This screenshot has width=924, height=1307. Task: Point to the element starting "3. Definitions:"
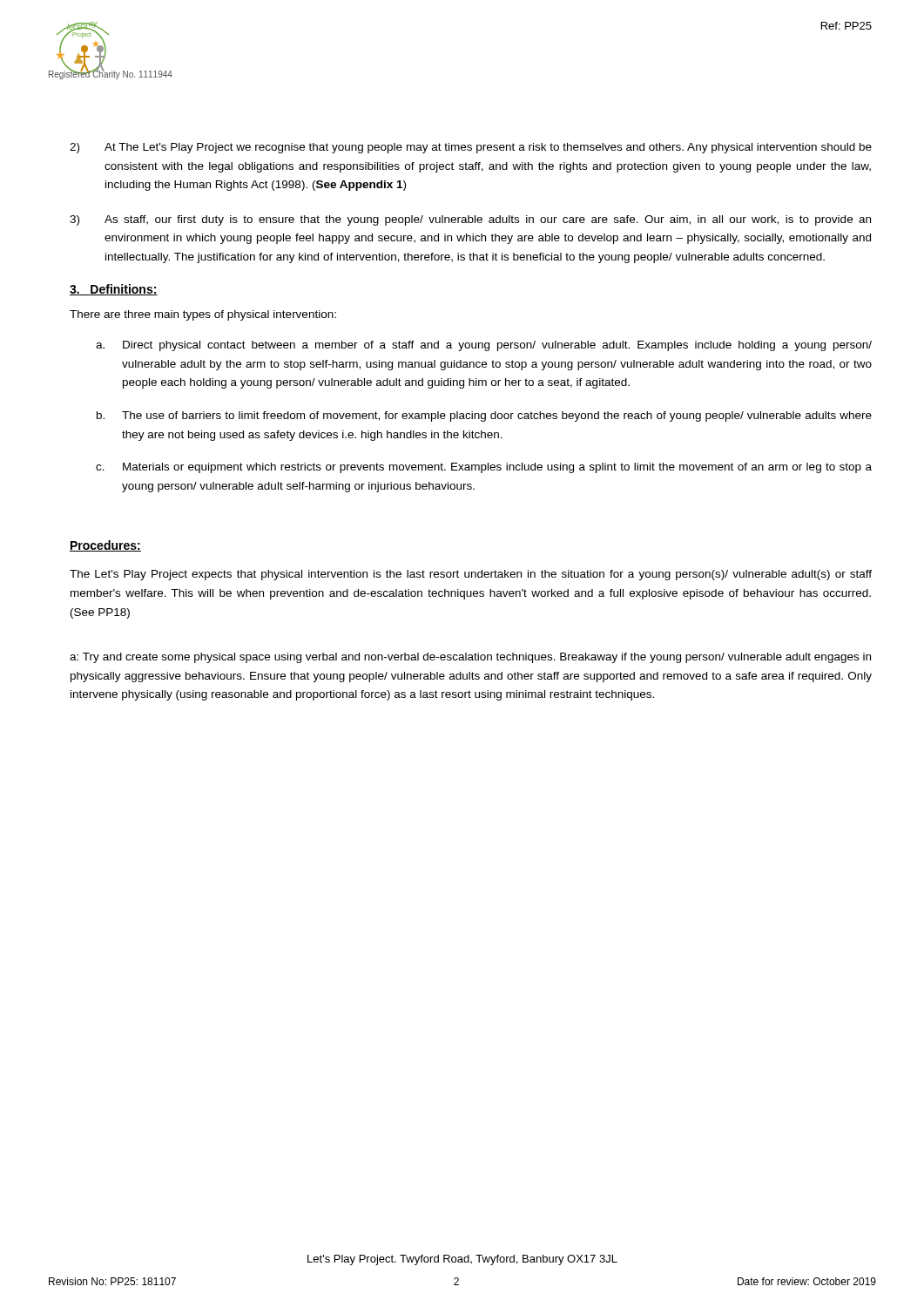click(x=113, y=289)
